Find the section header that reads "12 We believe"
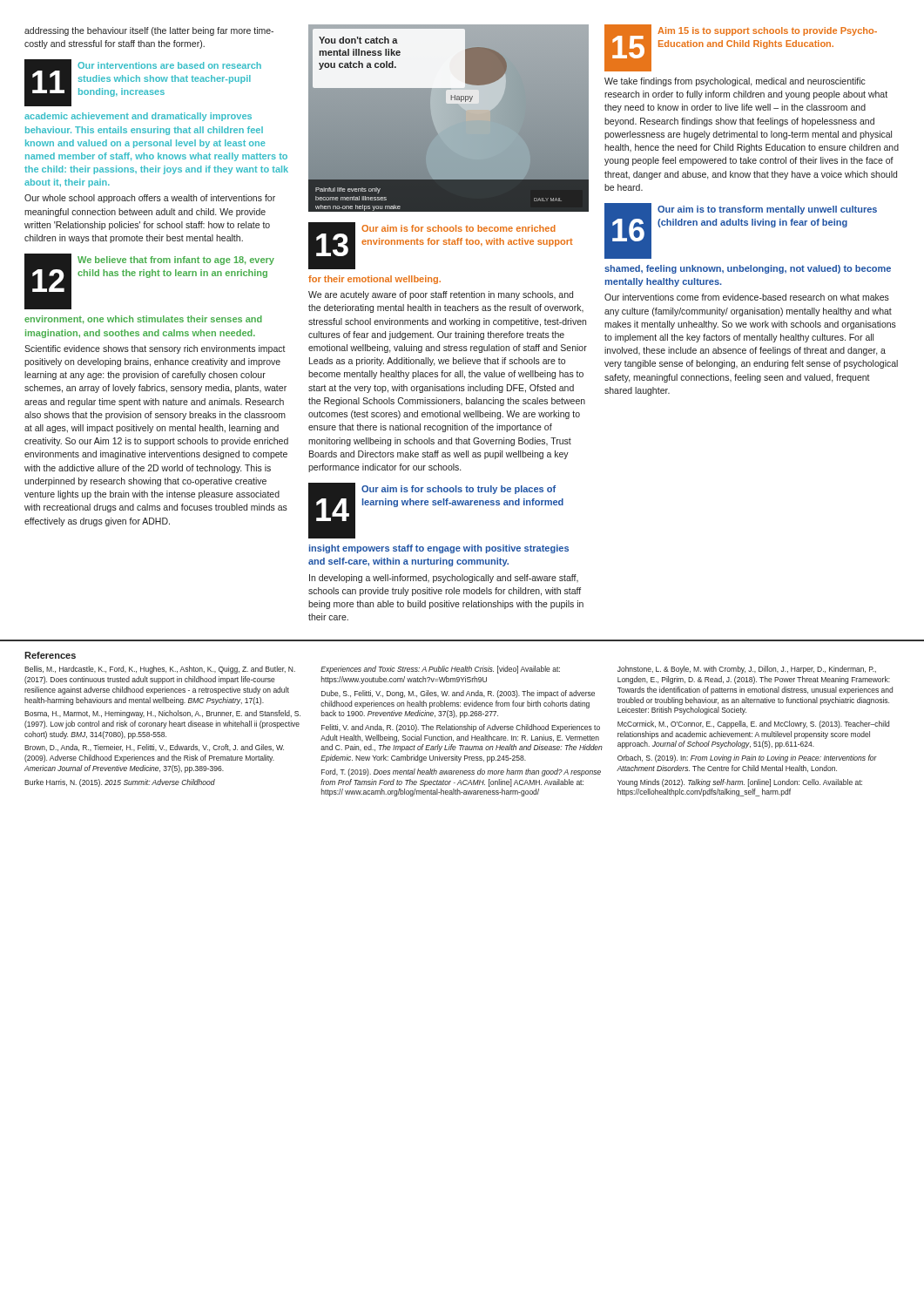The width and height of the screenshot is (924, 1307). [149, 281]
